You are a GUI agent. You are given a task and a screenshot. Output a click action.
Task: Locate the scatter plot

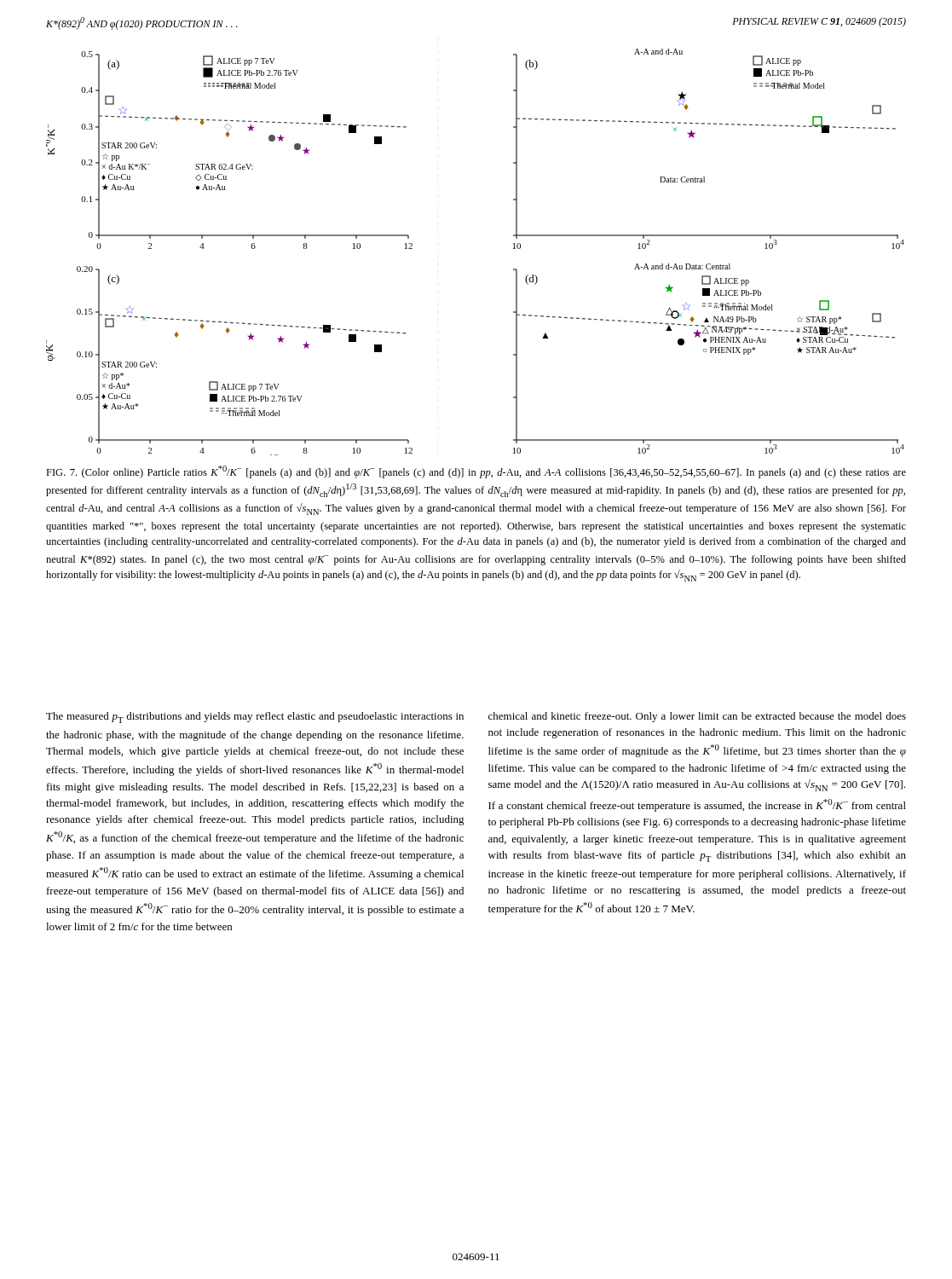(x=476, y=246)
